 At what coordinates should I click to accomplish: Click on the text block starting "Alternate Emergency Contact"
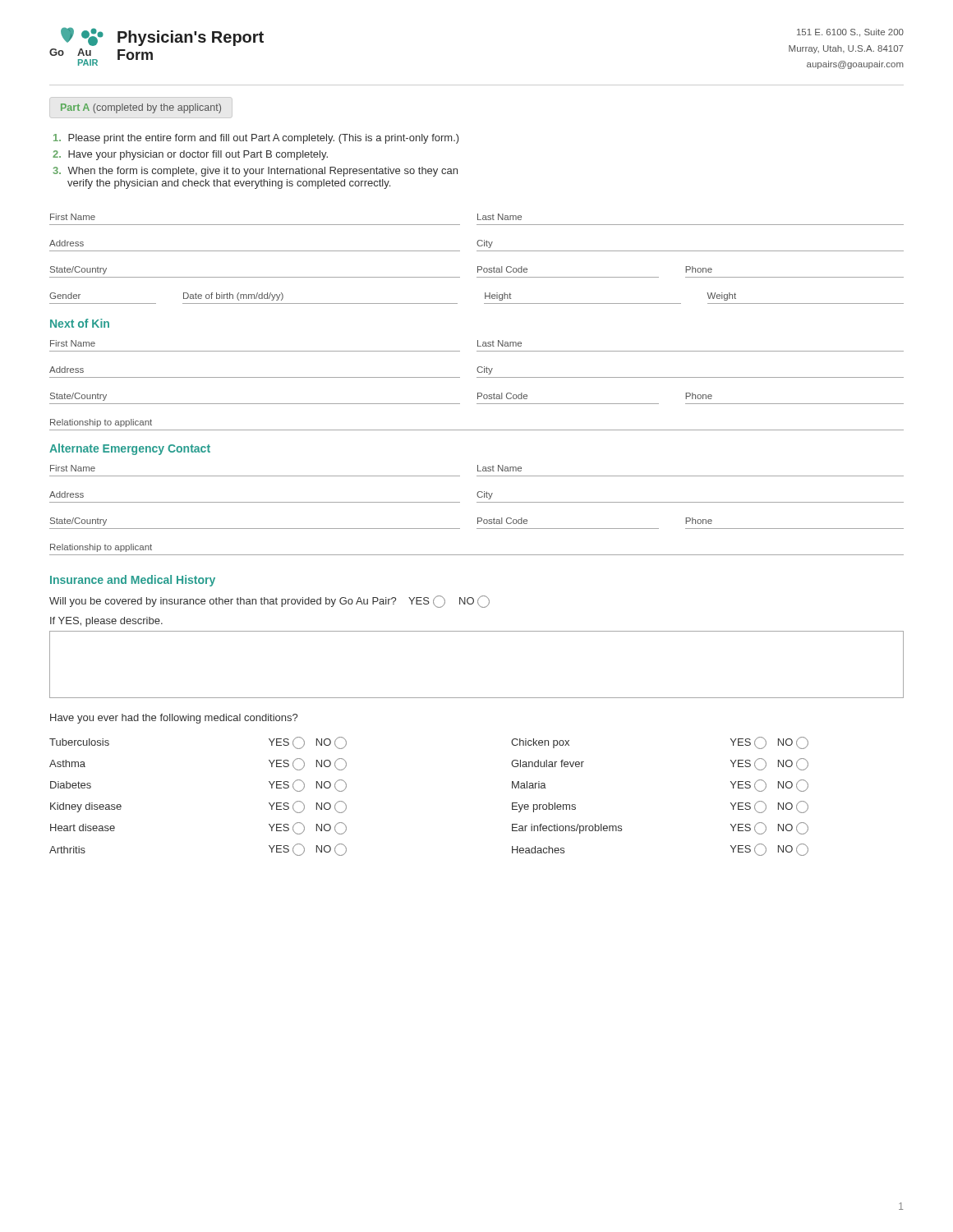click(130, 448)
